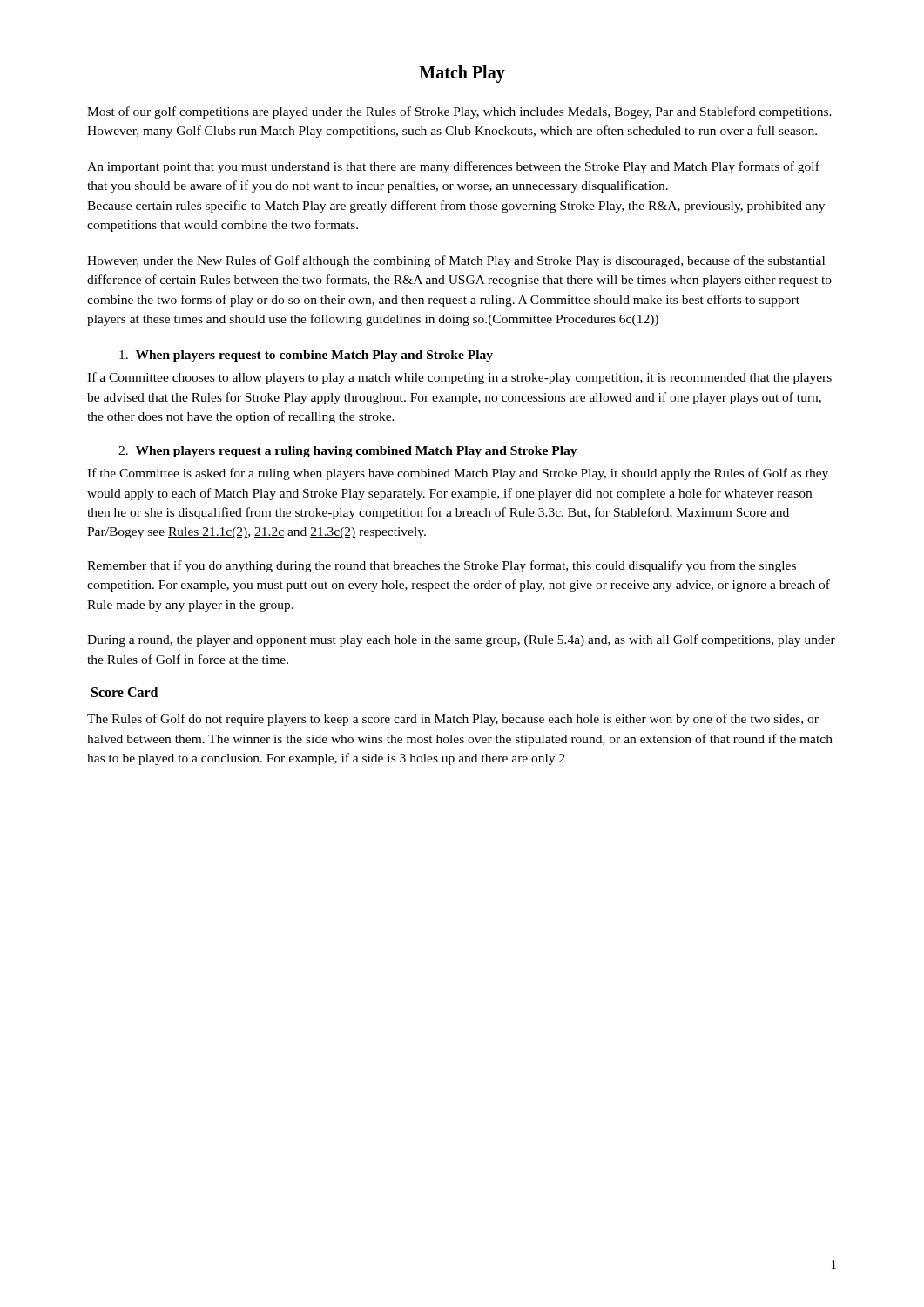The height and width of the screenshot is (1307, 924).
Task: Click on the text block starting "Match Play"
Action: (462, 72)
